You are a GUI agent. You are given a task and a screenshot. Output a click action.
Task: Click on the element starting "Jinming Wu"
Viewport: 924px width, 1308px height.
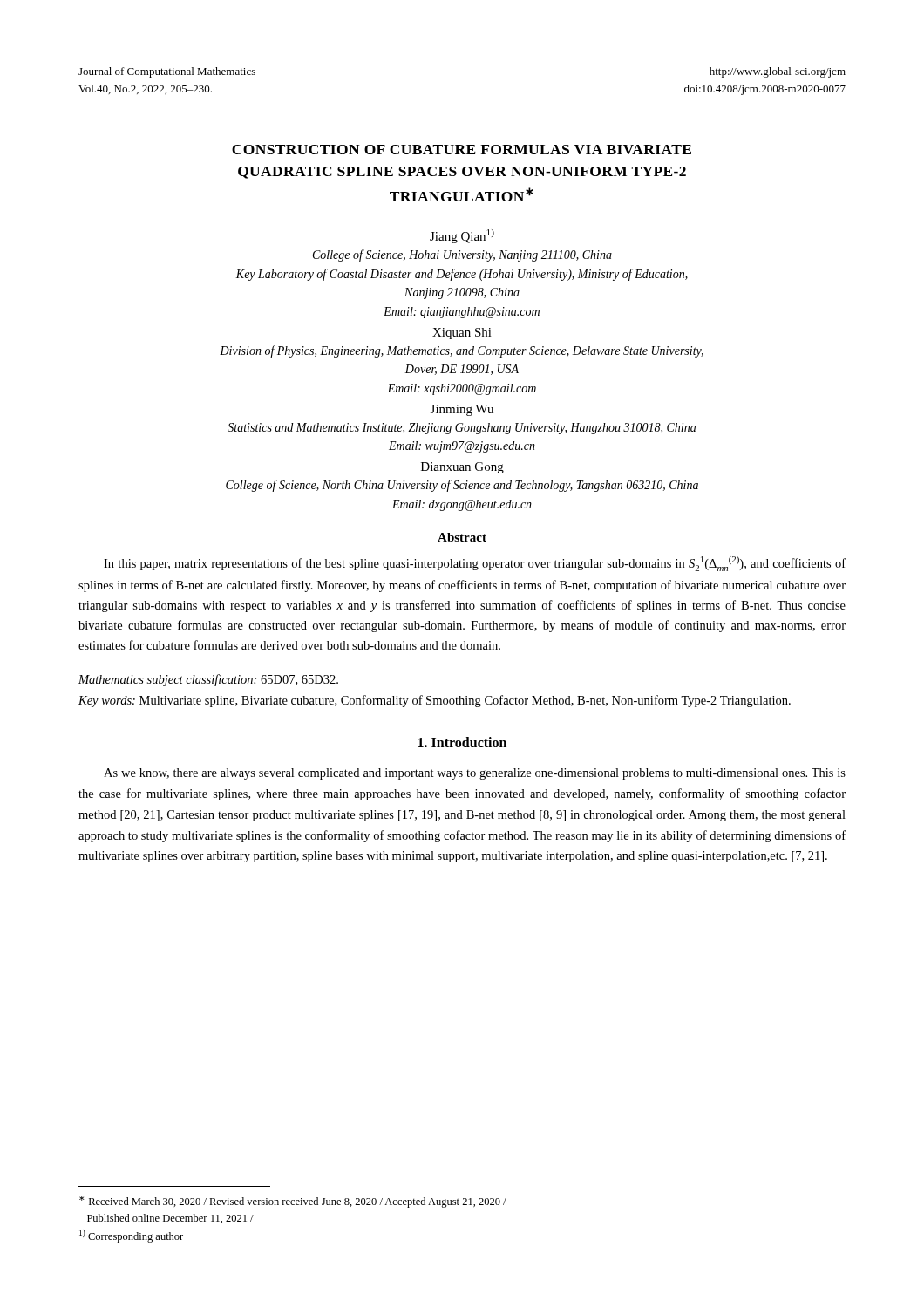462,409
